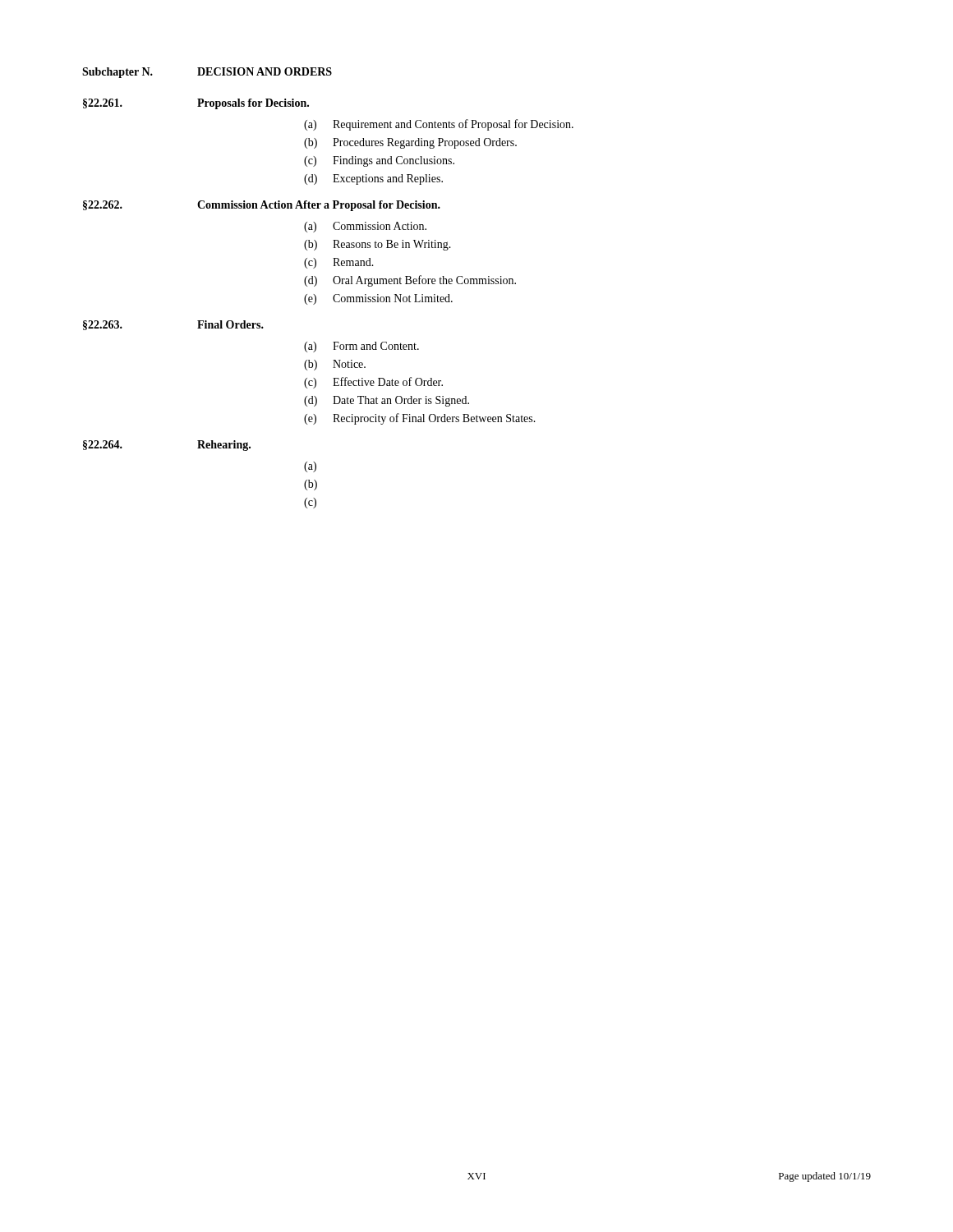Locate the section header that says "§22.261. Proposals for Decision."
The image size is (953, 1232).
point(196,103)
